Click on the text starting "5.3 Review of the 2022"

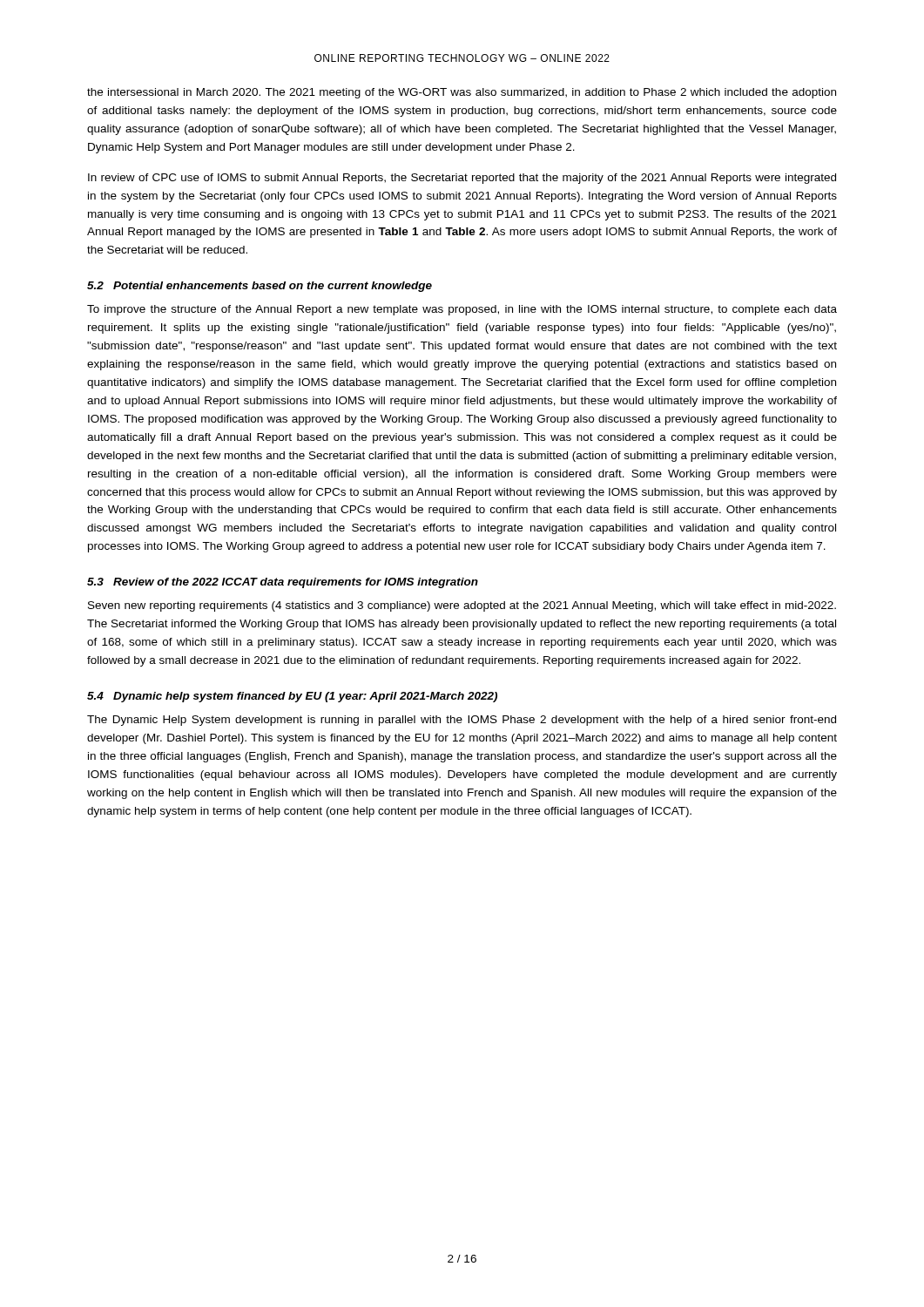point(283,582)
